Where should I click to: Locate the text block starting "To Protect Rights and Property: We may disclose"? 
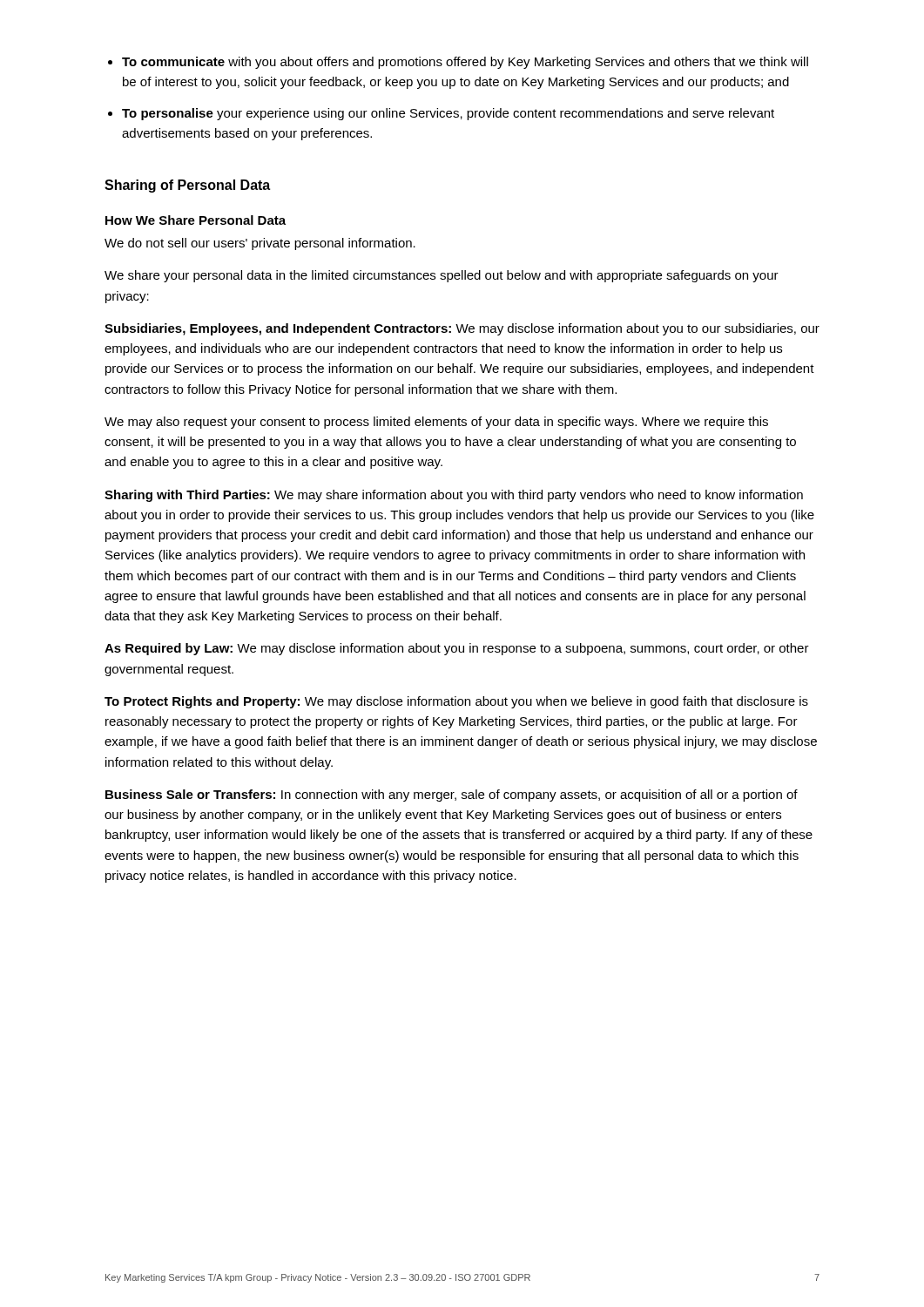tap(461, 731)
